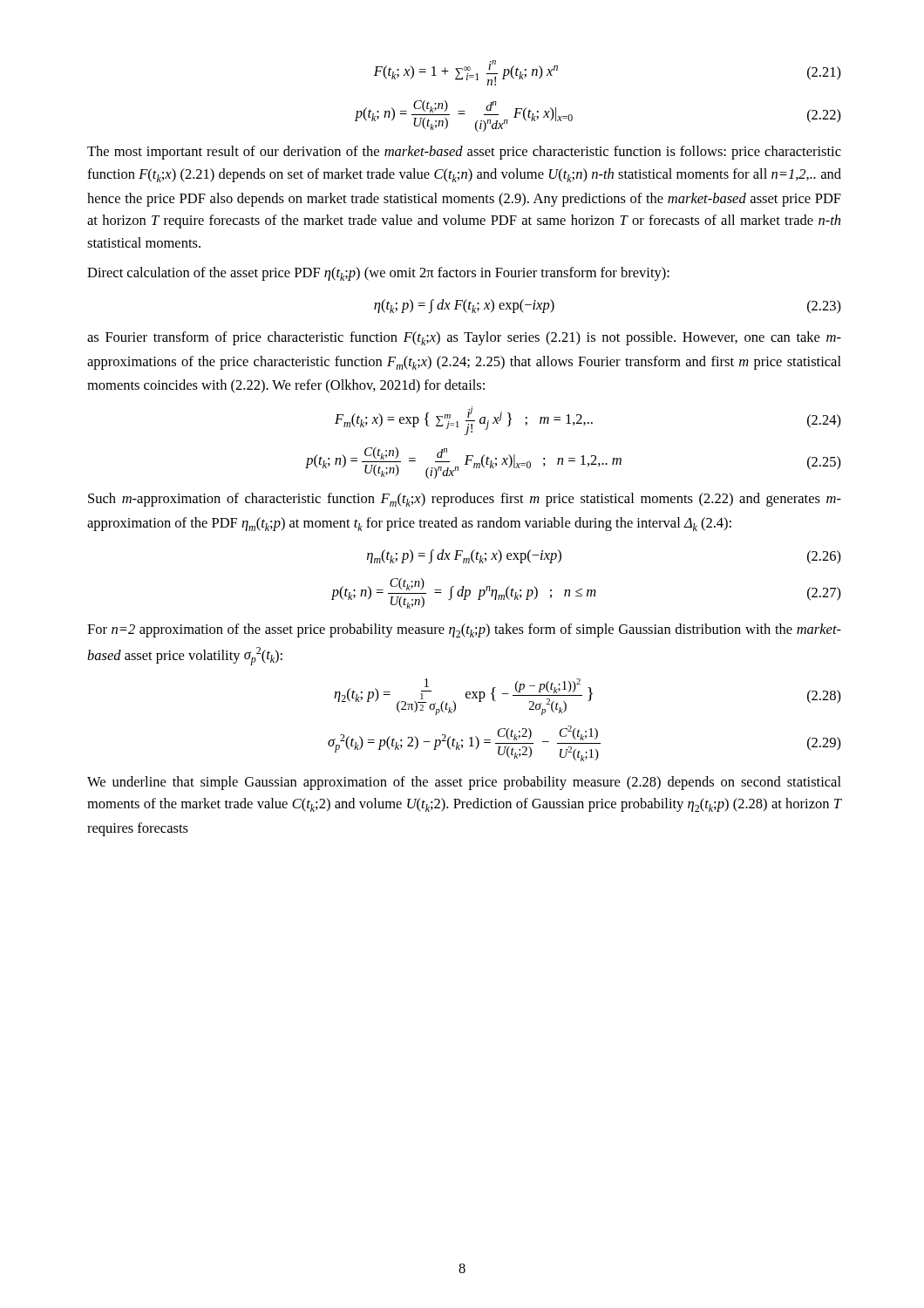Screen dimensions: 1308x924
Task: Navigate to the element starting "p(tk; n) = C(tk;n)U(tk;n) = dn(i)ndxn F(tk;"
Action: (464, 115)
